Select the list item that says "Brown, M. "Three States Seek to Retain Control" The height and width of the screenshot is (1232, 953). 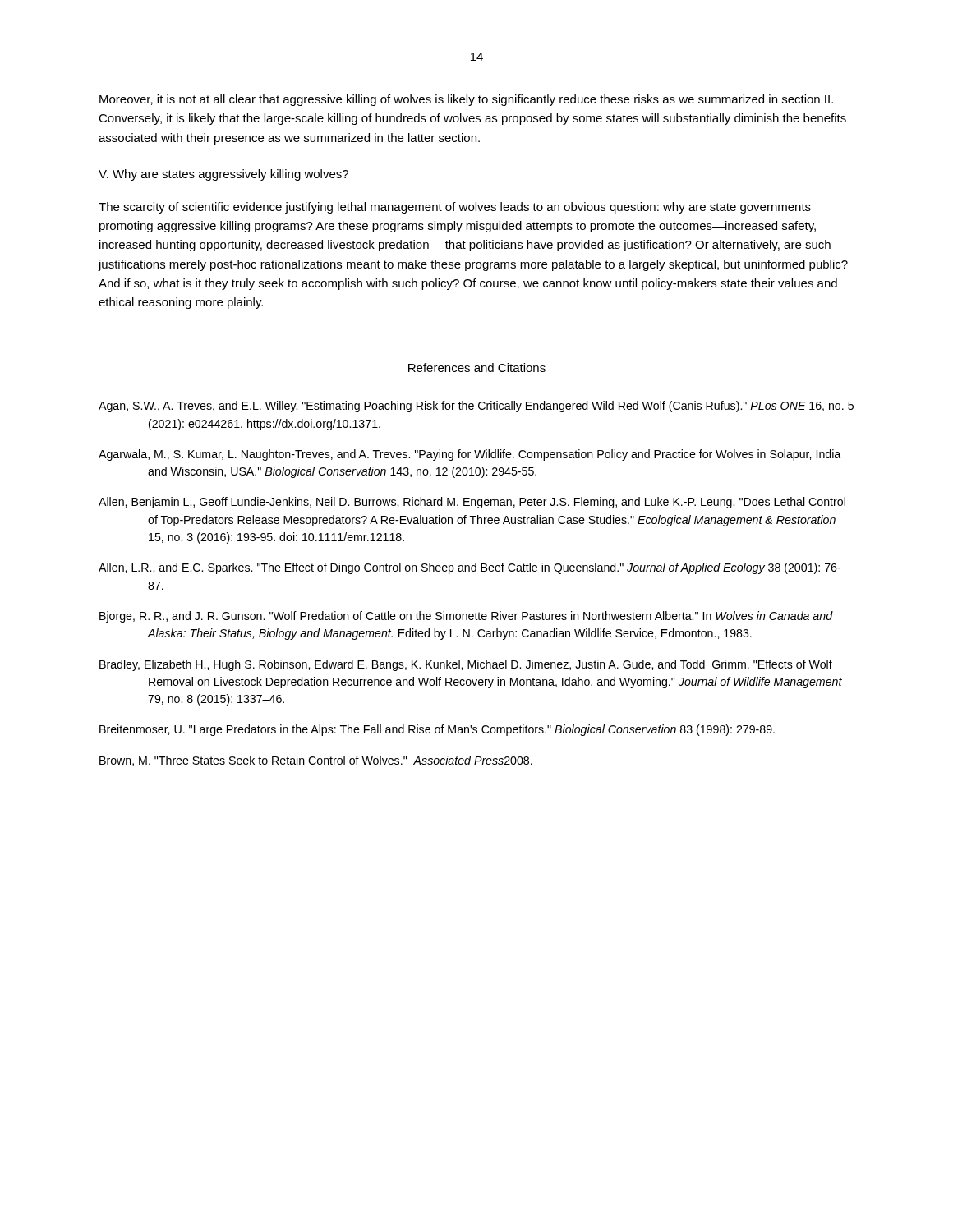[316, 760]
